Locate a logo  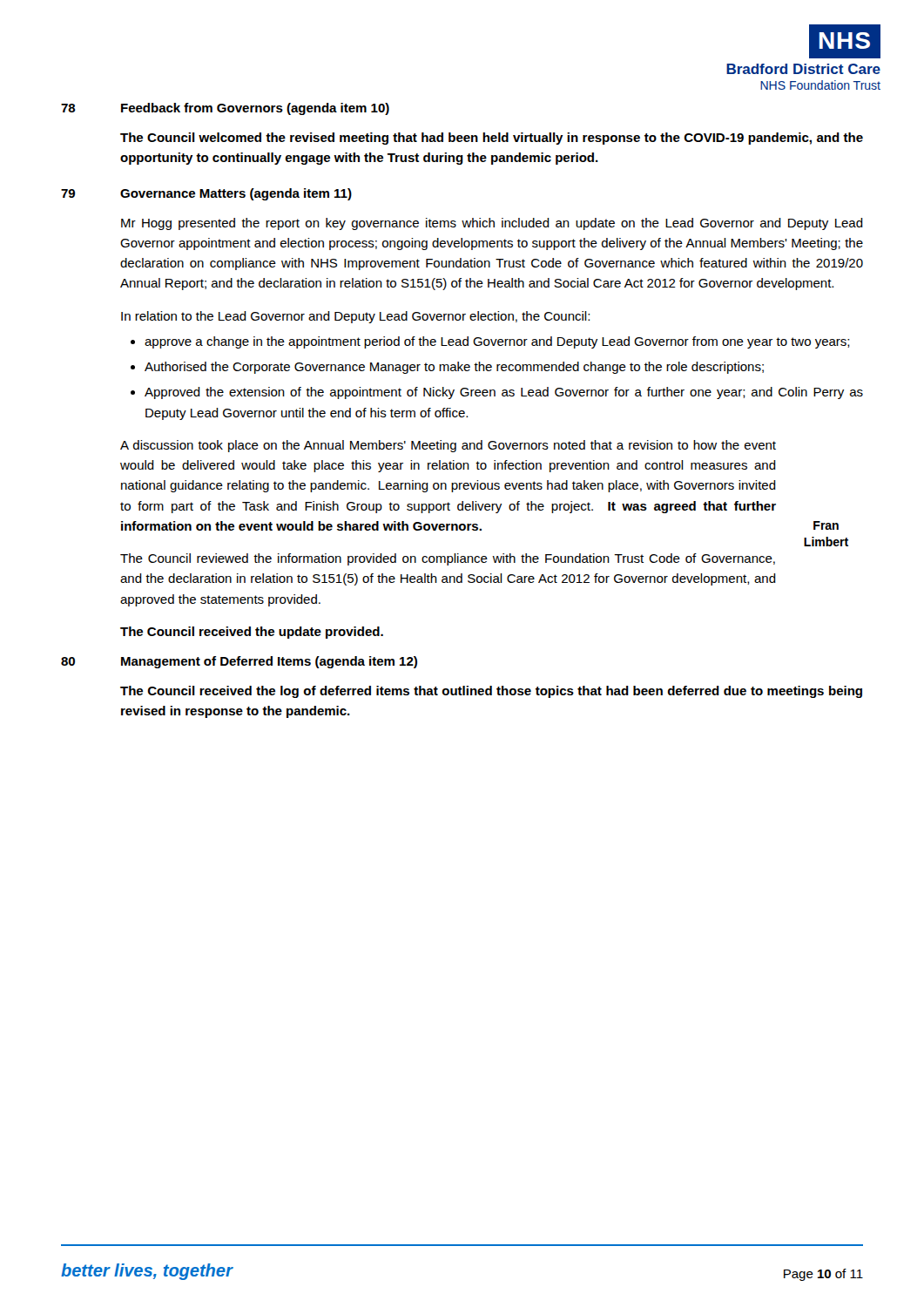point(803,59)
